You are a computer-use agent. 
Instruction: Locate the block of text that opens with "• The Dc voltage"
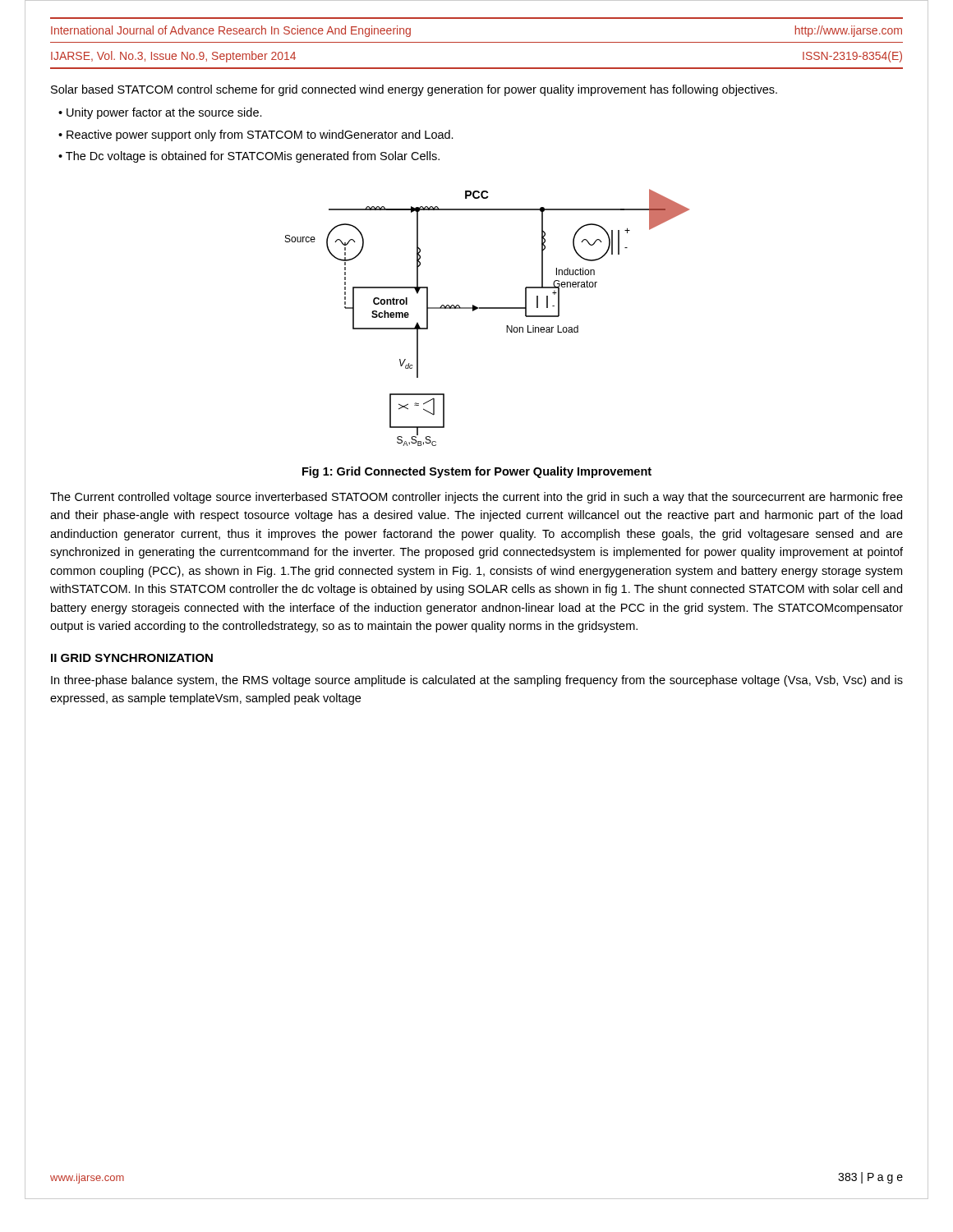tap(249, 156)
